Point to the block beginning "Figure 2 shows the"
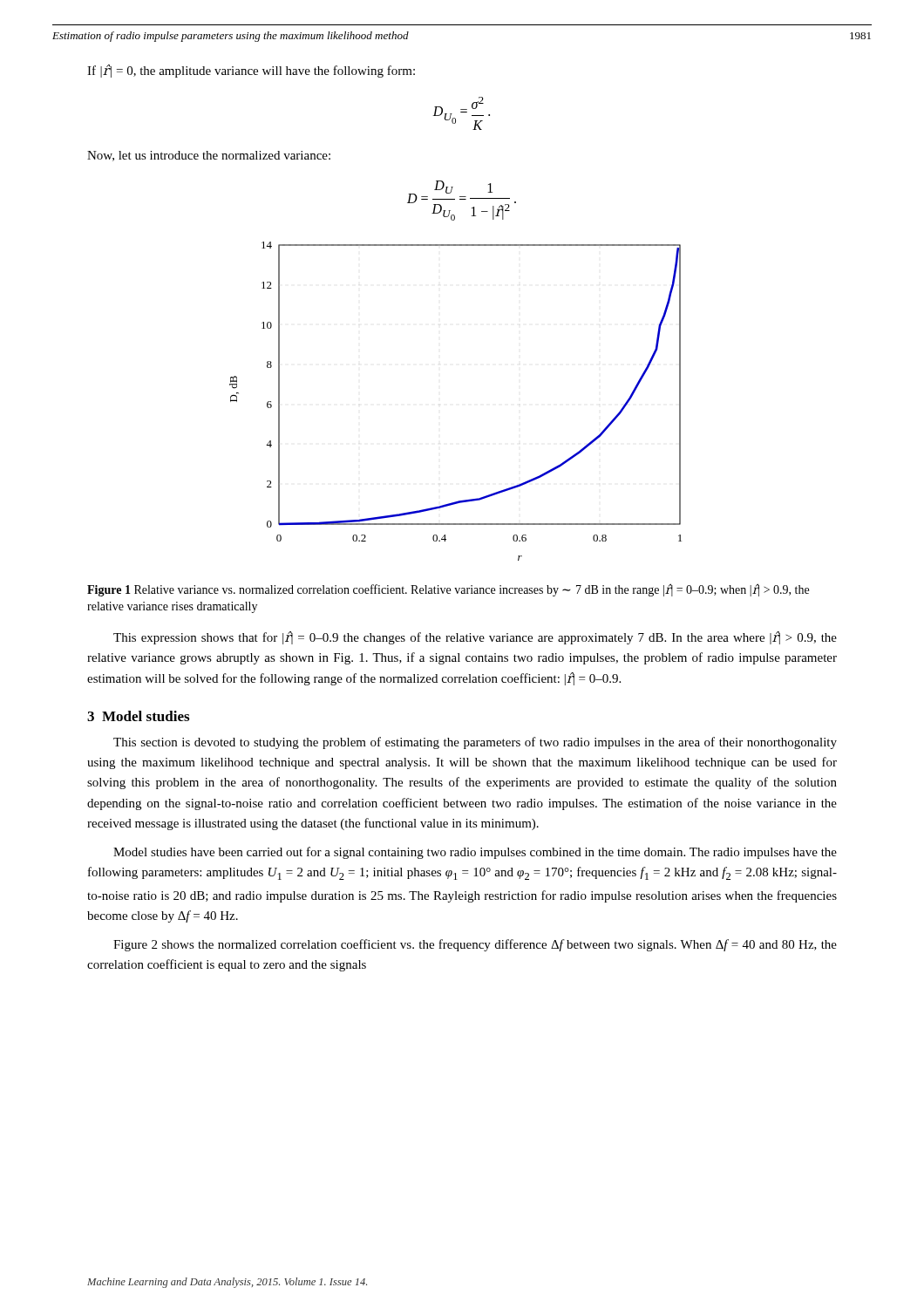 click(462, 955)
